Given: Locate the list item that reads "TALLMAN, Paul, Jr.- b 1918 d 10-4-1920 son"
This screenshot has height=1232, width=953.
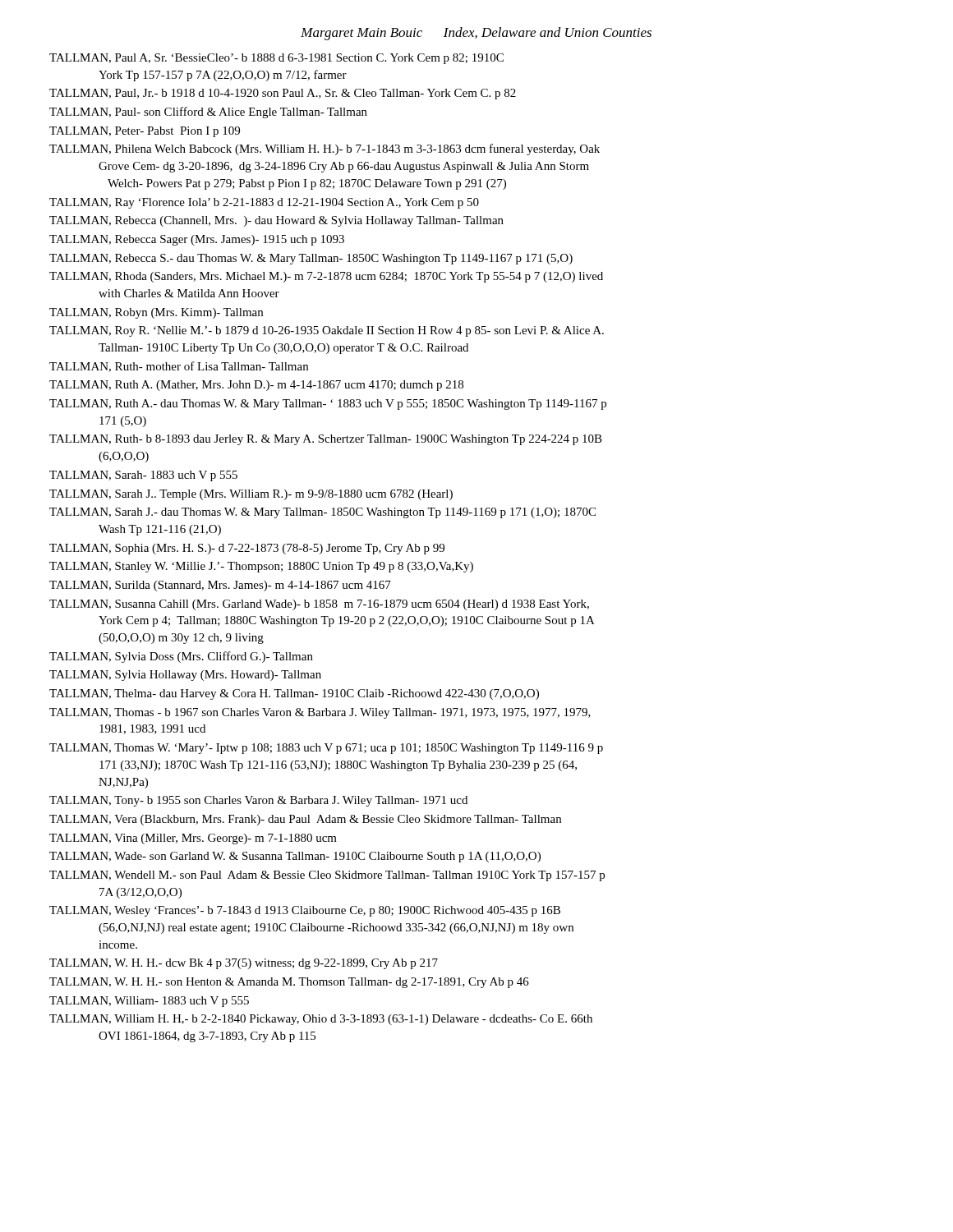Looking at the screenshot, I should point(283,93).
